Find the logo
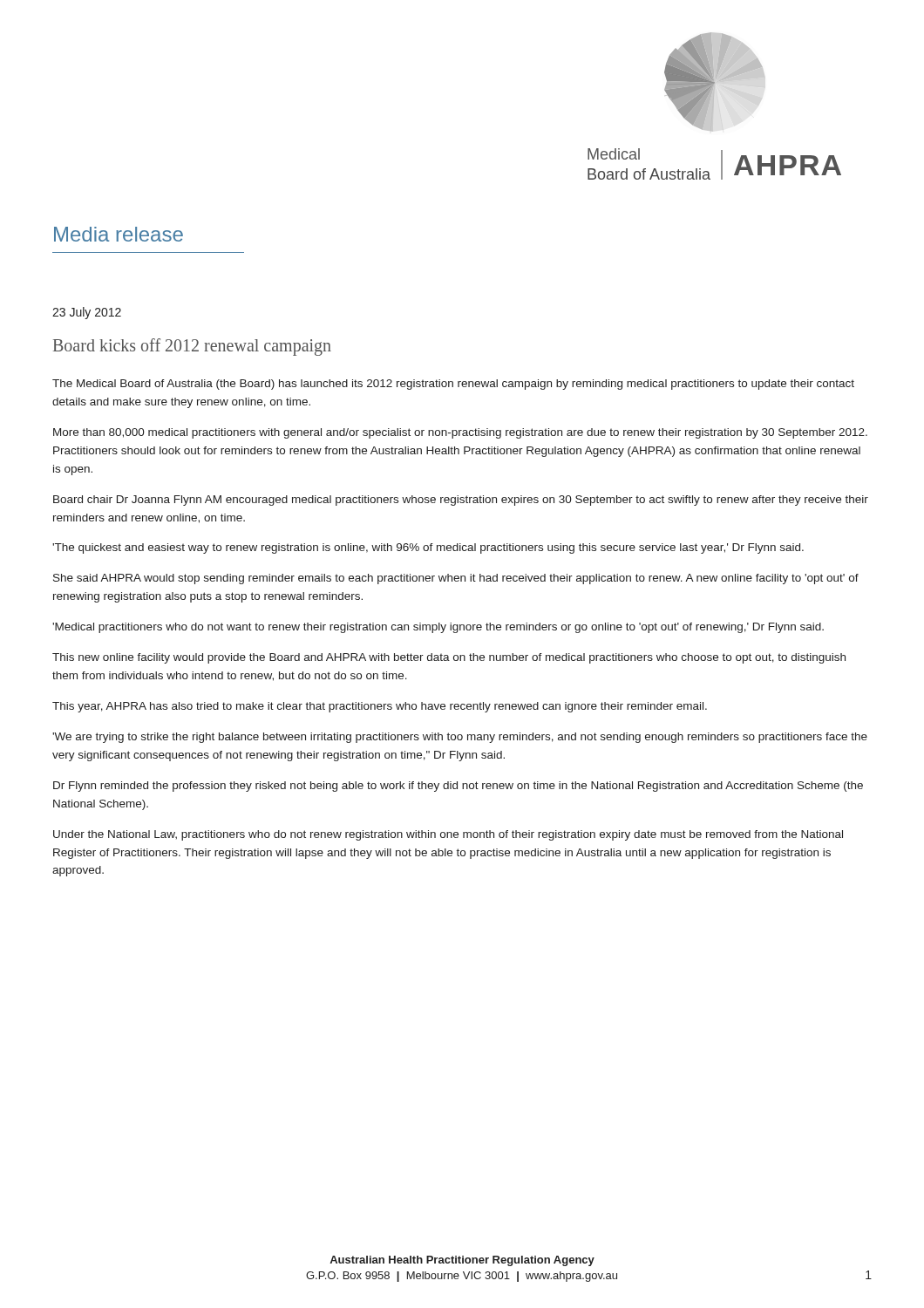The width and height of the screenshot is (924, 1308). (715, 106)
